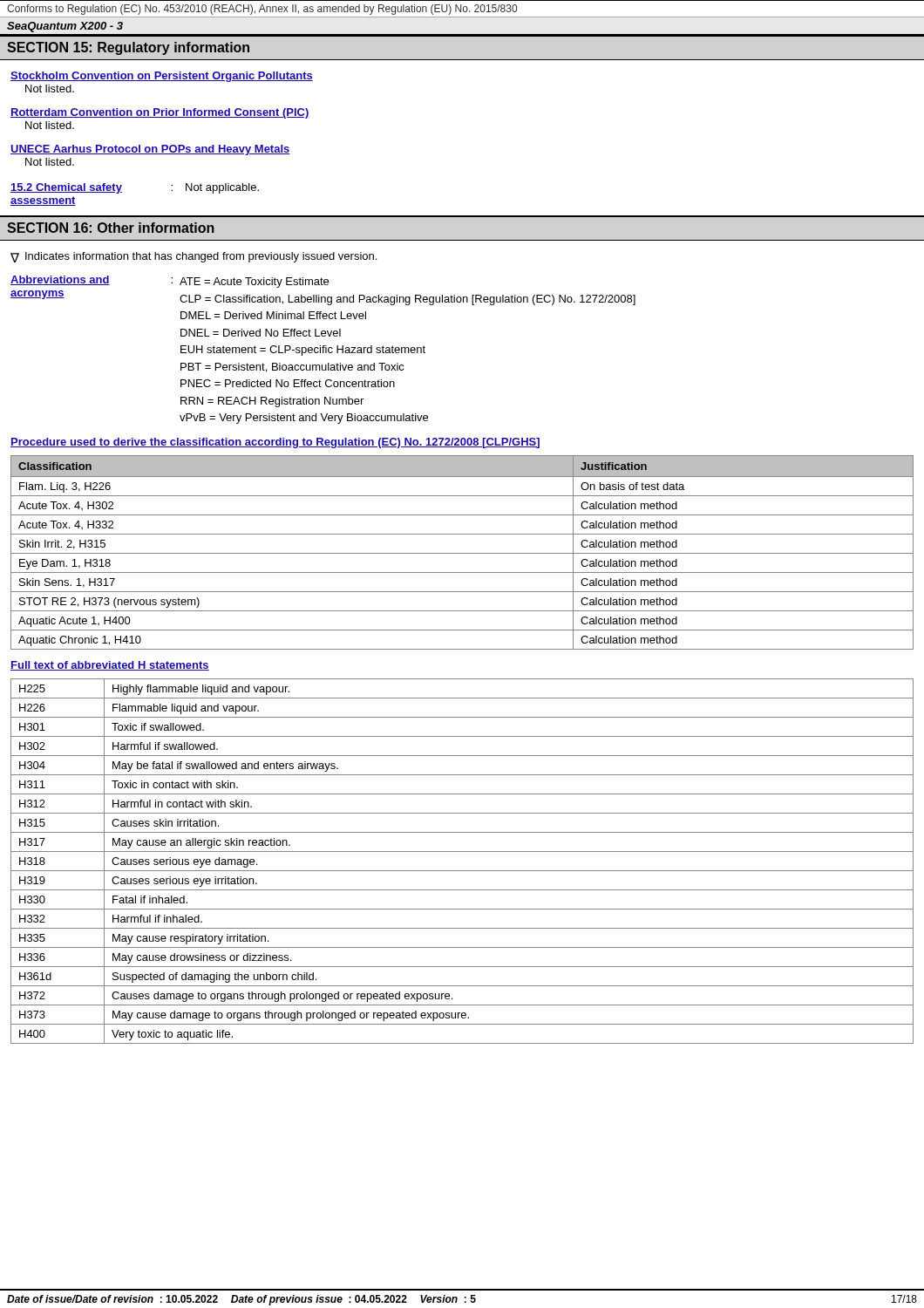
Task: Locate the block of text that opens with "Rotterdam Convention on Prior"
Action: tap(160, 119)
